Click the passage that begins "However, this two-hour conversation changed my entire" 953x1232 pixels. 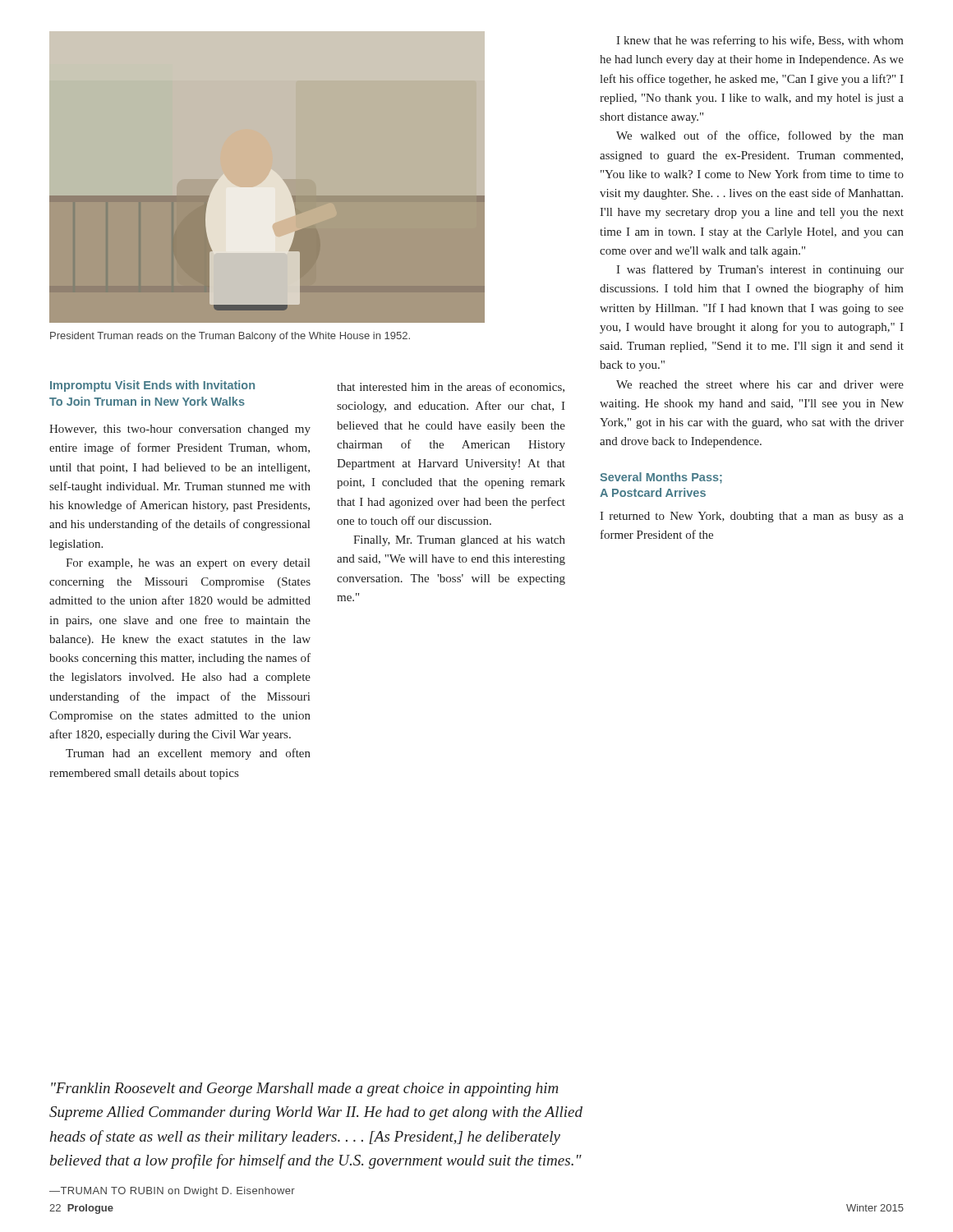coord(180,601)
